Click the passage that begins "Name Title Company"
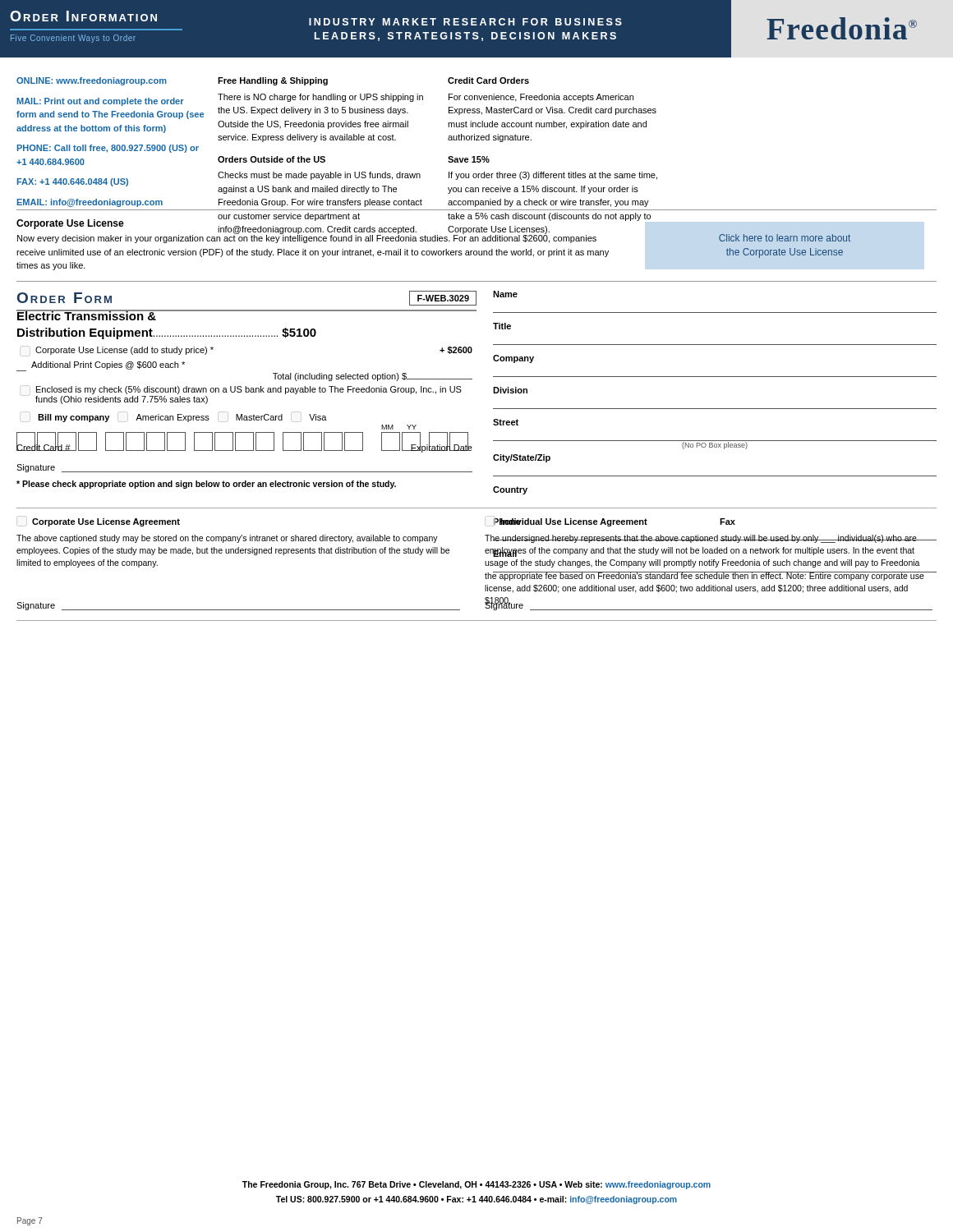Image resolution: width=953 pixels, height=1232 pixels. 715,431
